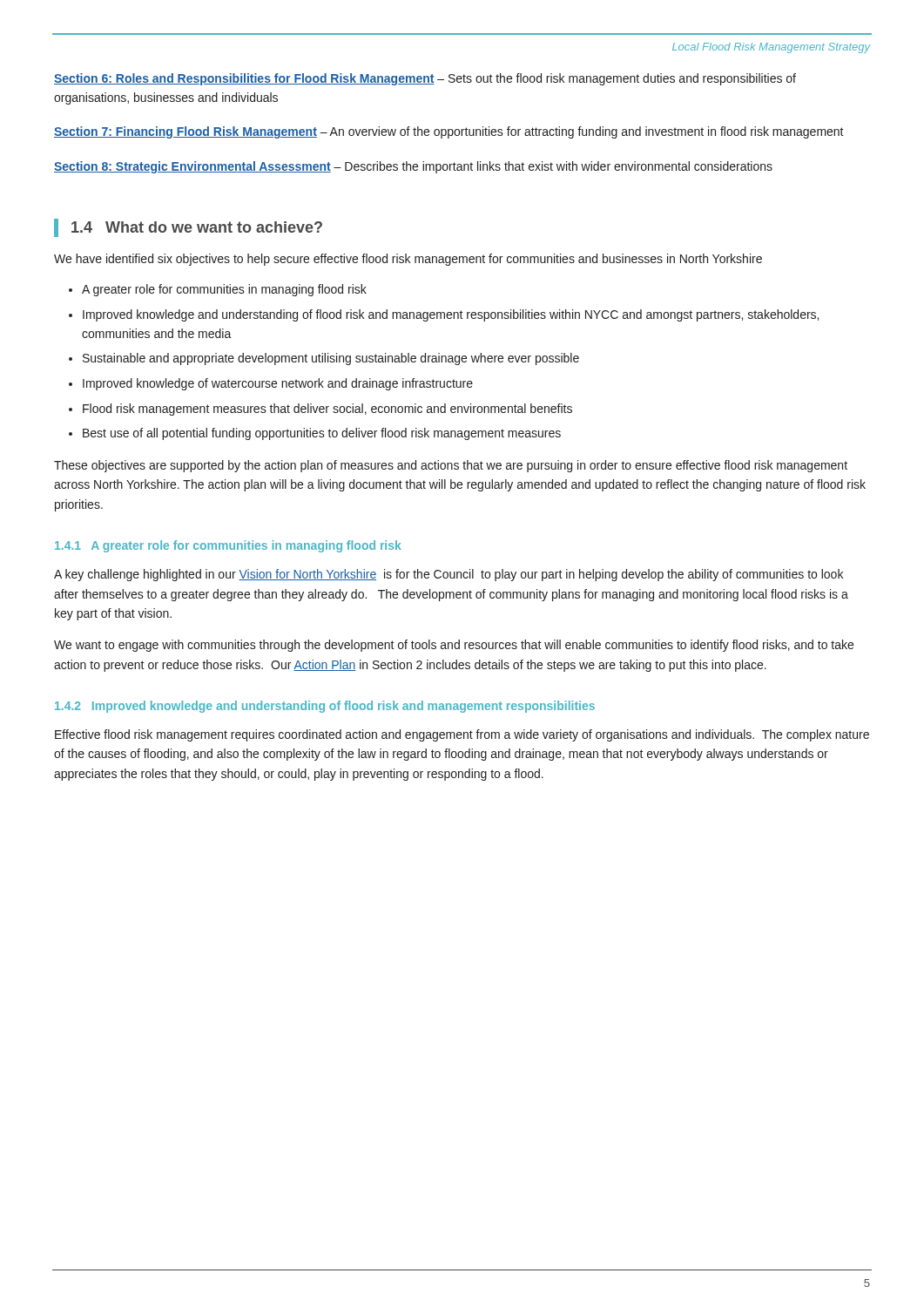Image resolution: width=924 pixels, height=1307 pixels.
Task: Locate the block starting "Section 7: Financing"
Action: 449,132
